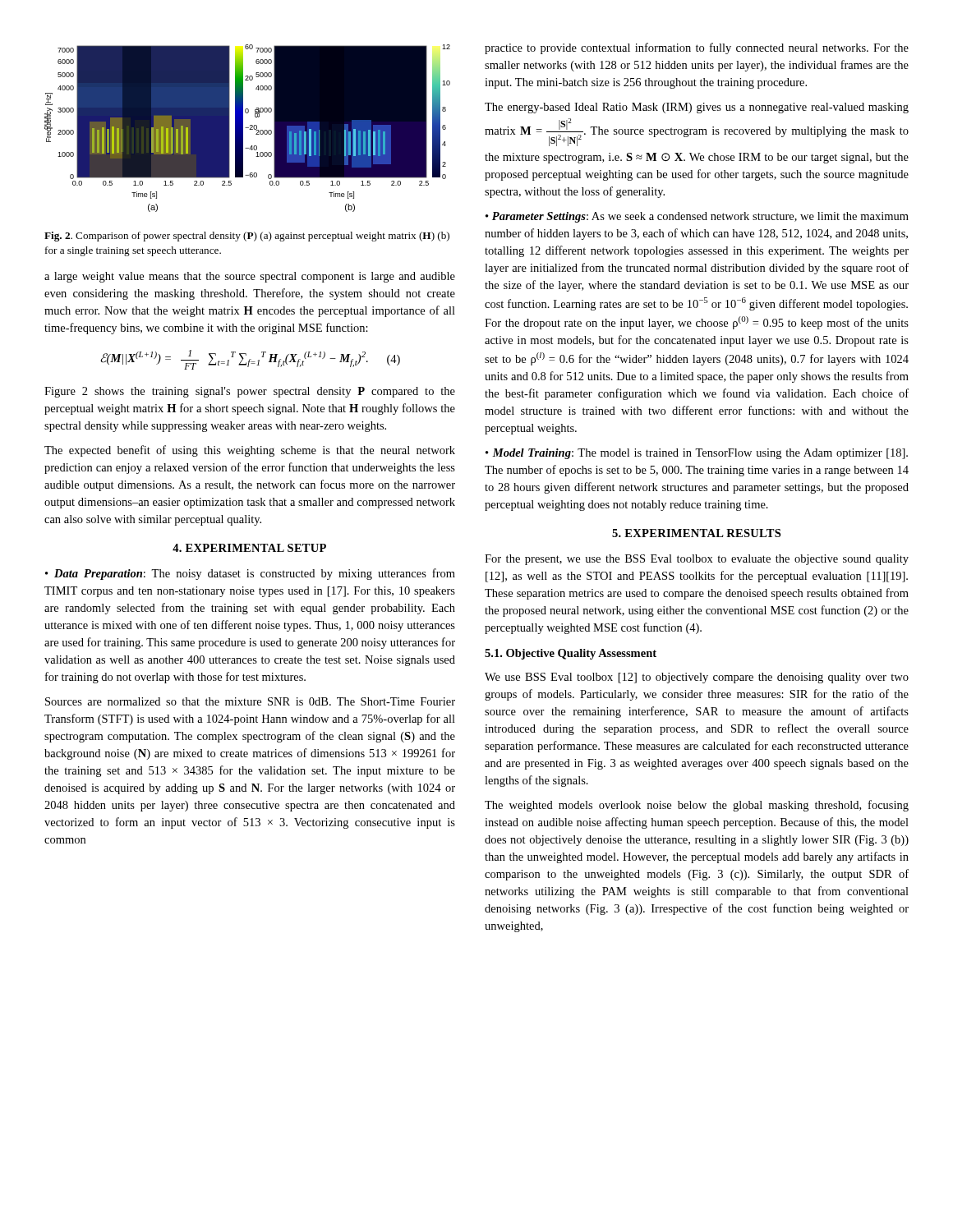Find the block on this page that starts "The expected benefit of using this weighting scheme"
The width and height of the screenshot is (953, 1232).
[250, 484]
